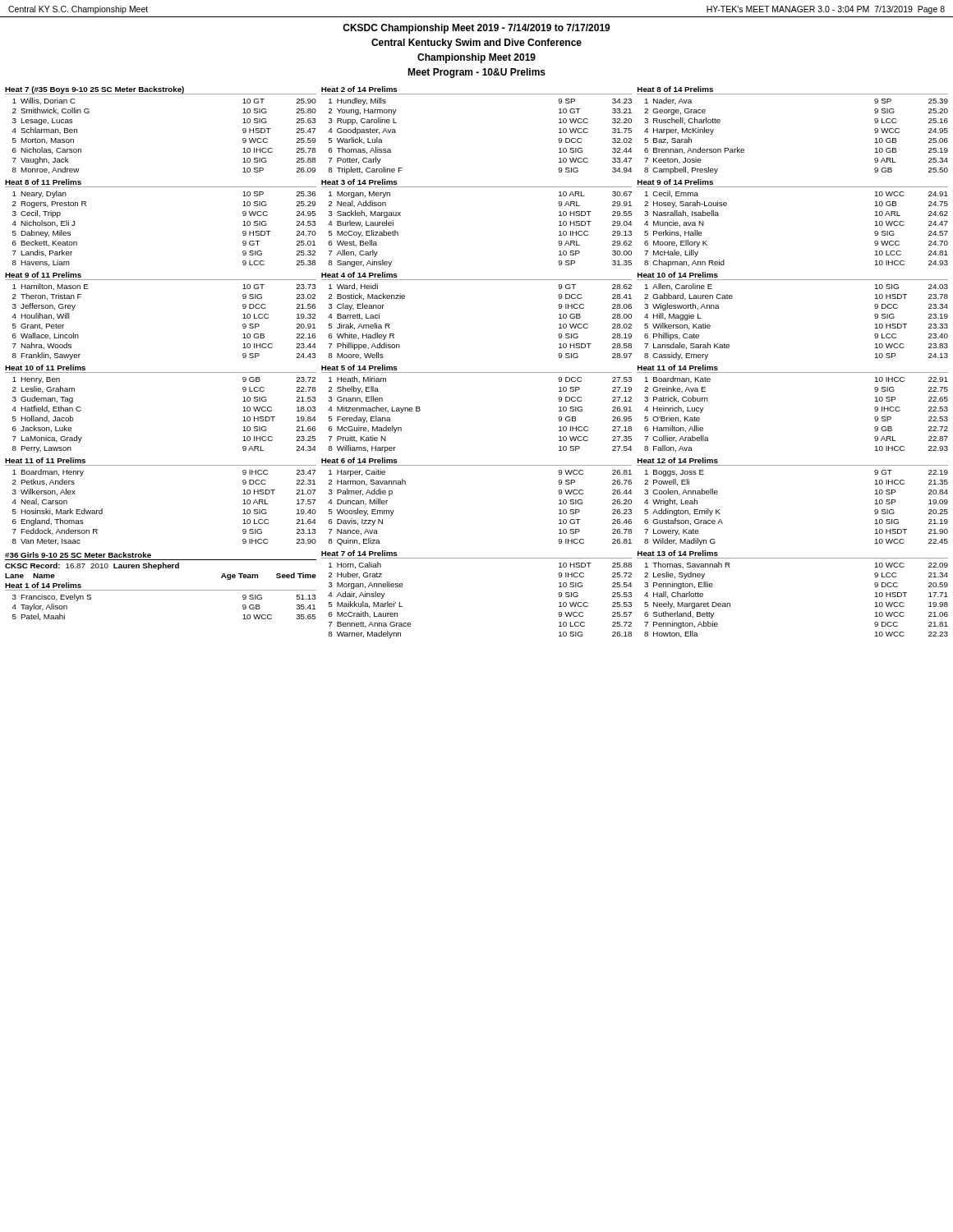Screen dimensions: 1232x953
Task: Click on the block starting "CKSDC Championship Meet 2019 - 7/14/2019 to 7/17/2019"
Action: click(476, 50)
